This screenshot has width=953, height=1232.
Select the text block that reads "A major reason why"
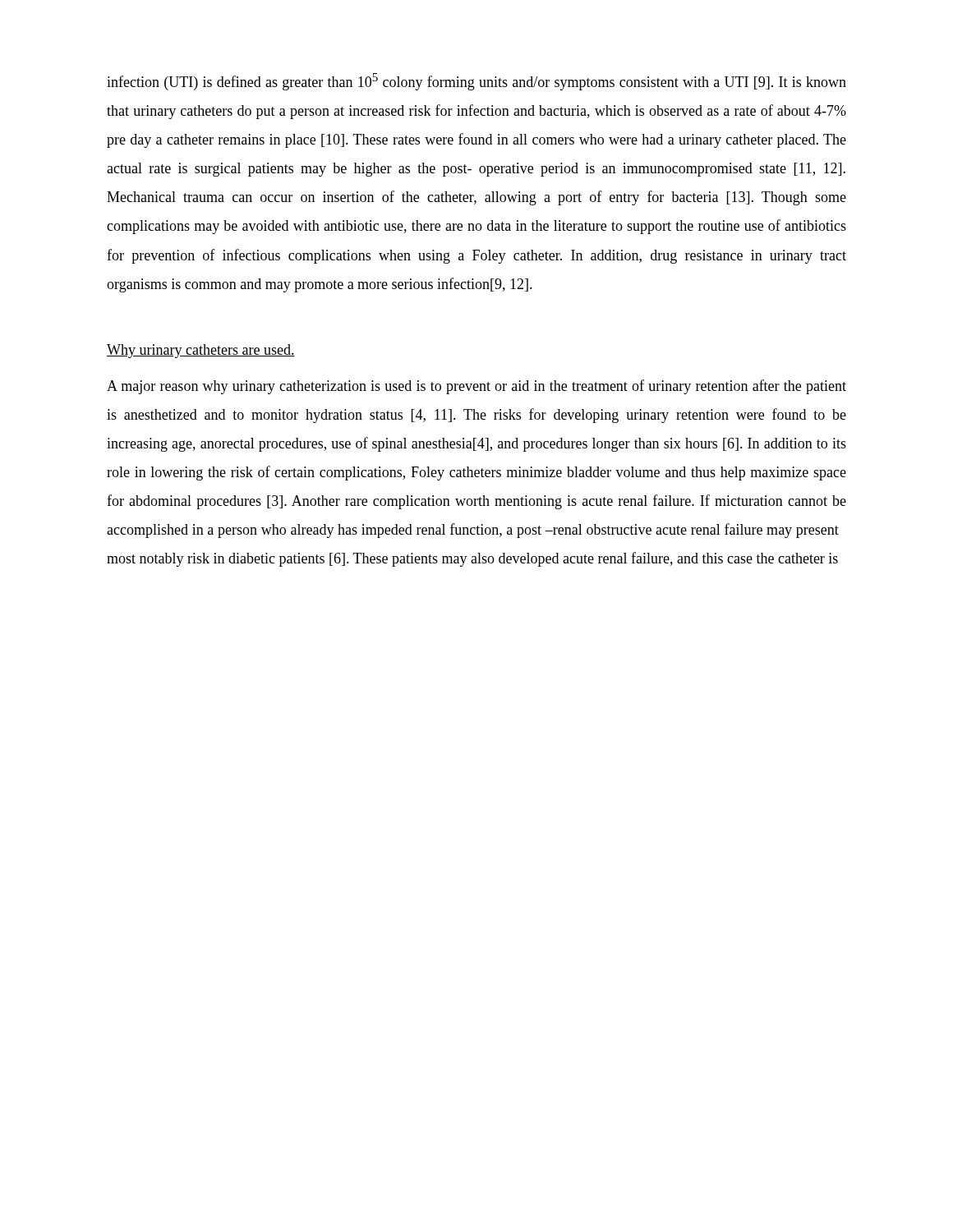476,472
